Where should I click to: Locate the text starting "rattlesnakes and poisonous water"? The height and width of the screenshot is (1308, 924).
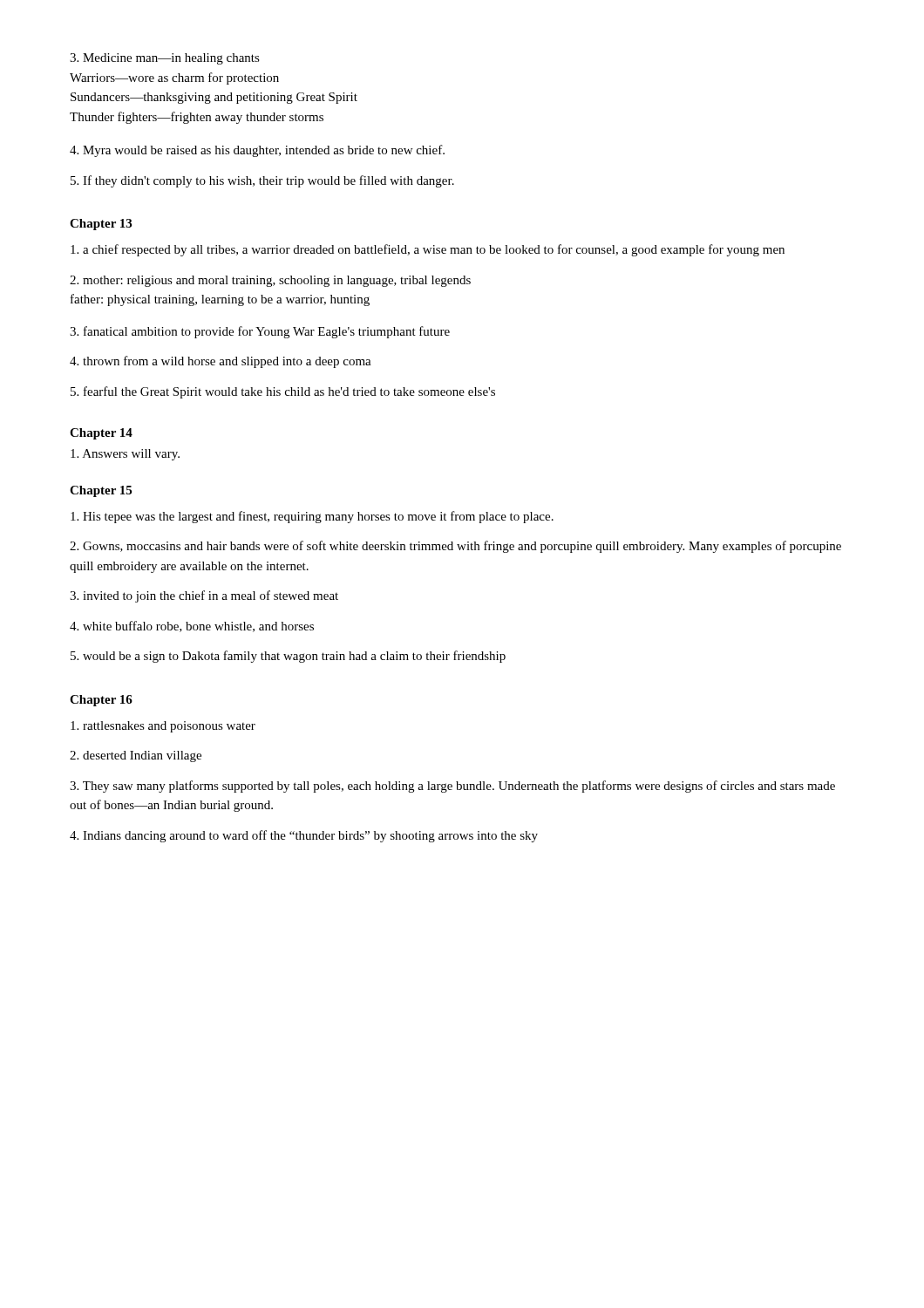(163, 725)
